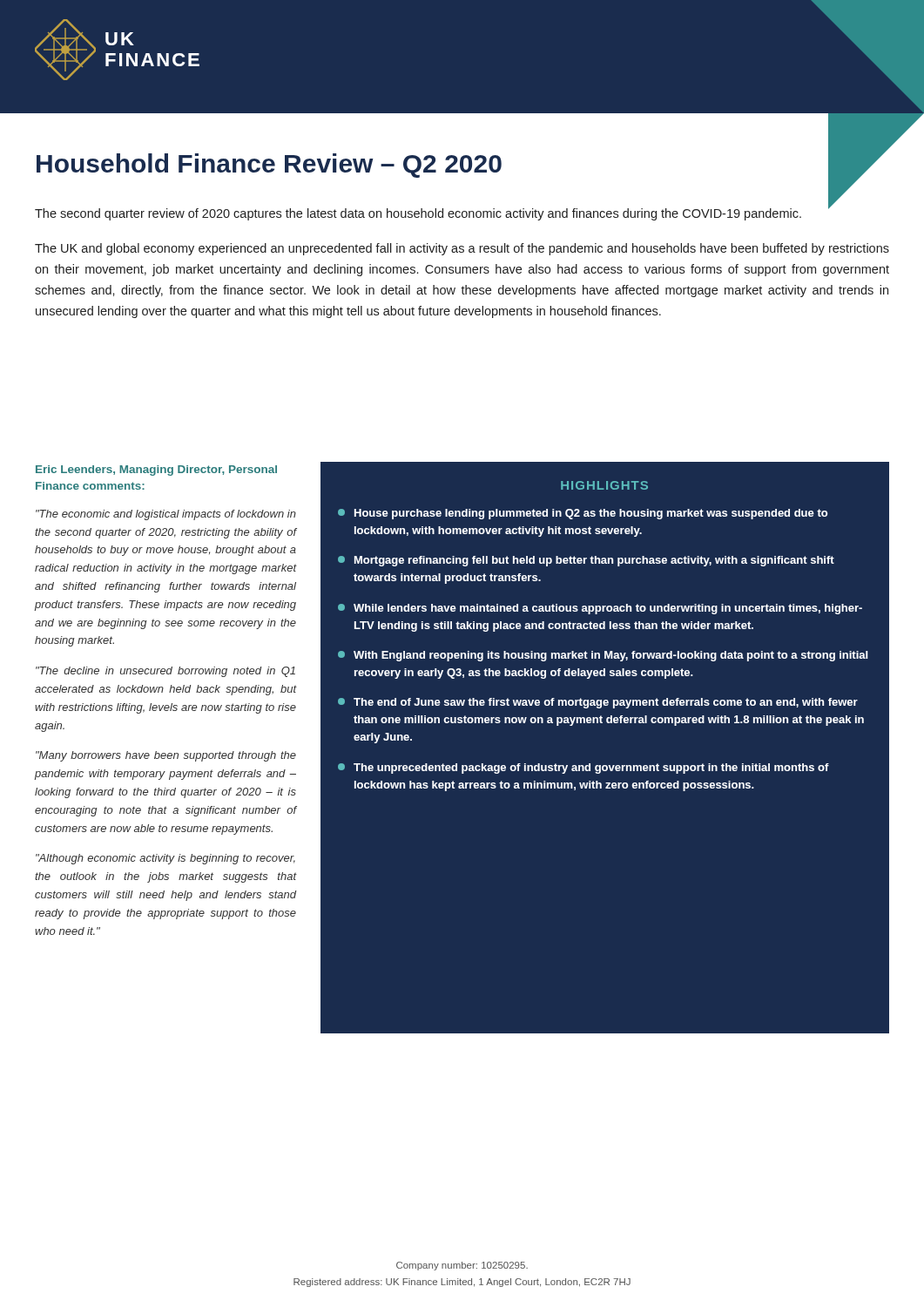The width and height of the screenshot is (924, 1307).
Task: Select the list item containing "The end of June saw"
Action: click(x=605, y=720)
